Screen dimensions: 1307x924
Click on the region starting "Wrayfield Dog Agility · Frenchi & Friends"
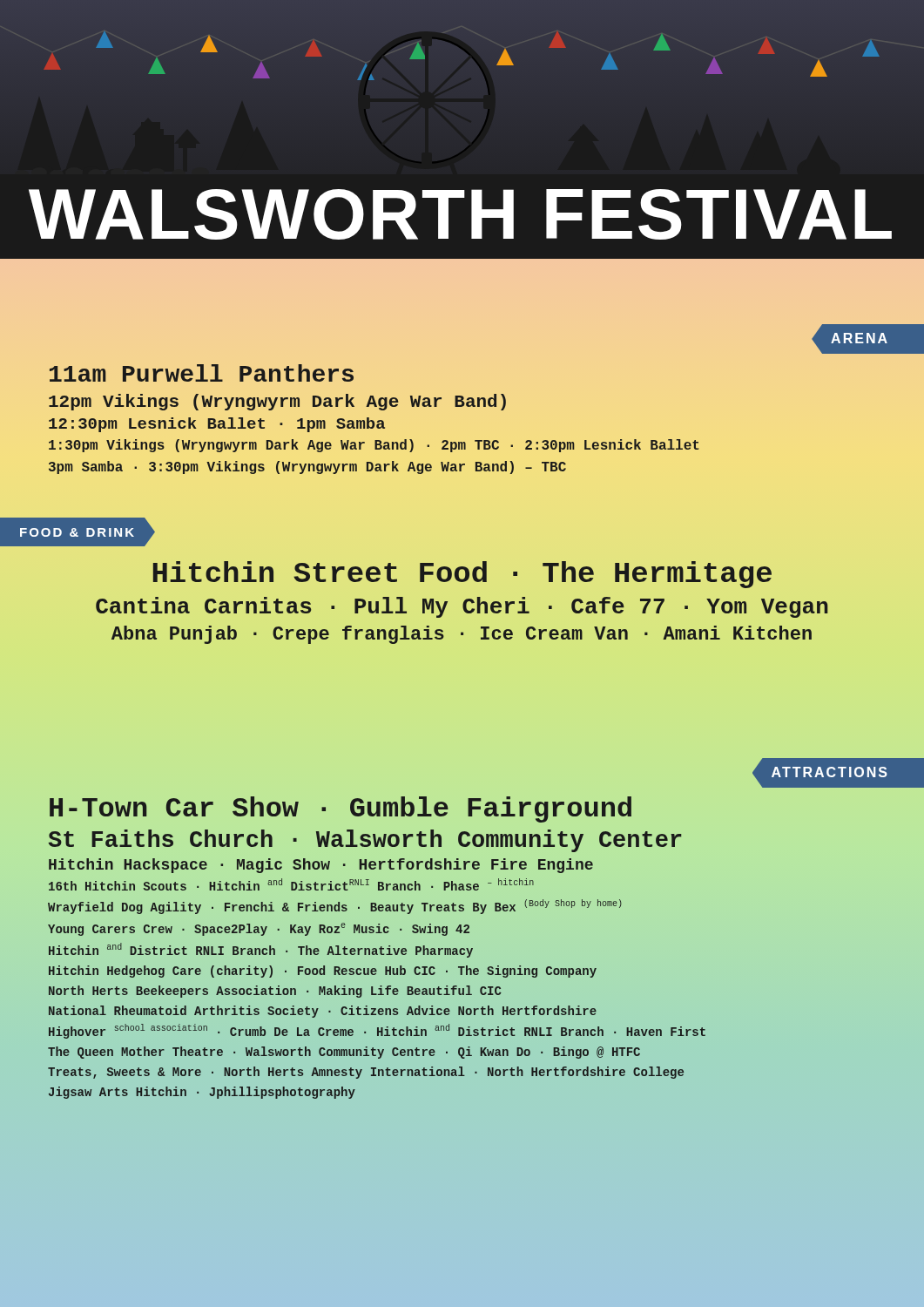pos(335,907)
